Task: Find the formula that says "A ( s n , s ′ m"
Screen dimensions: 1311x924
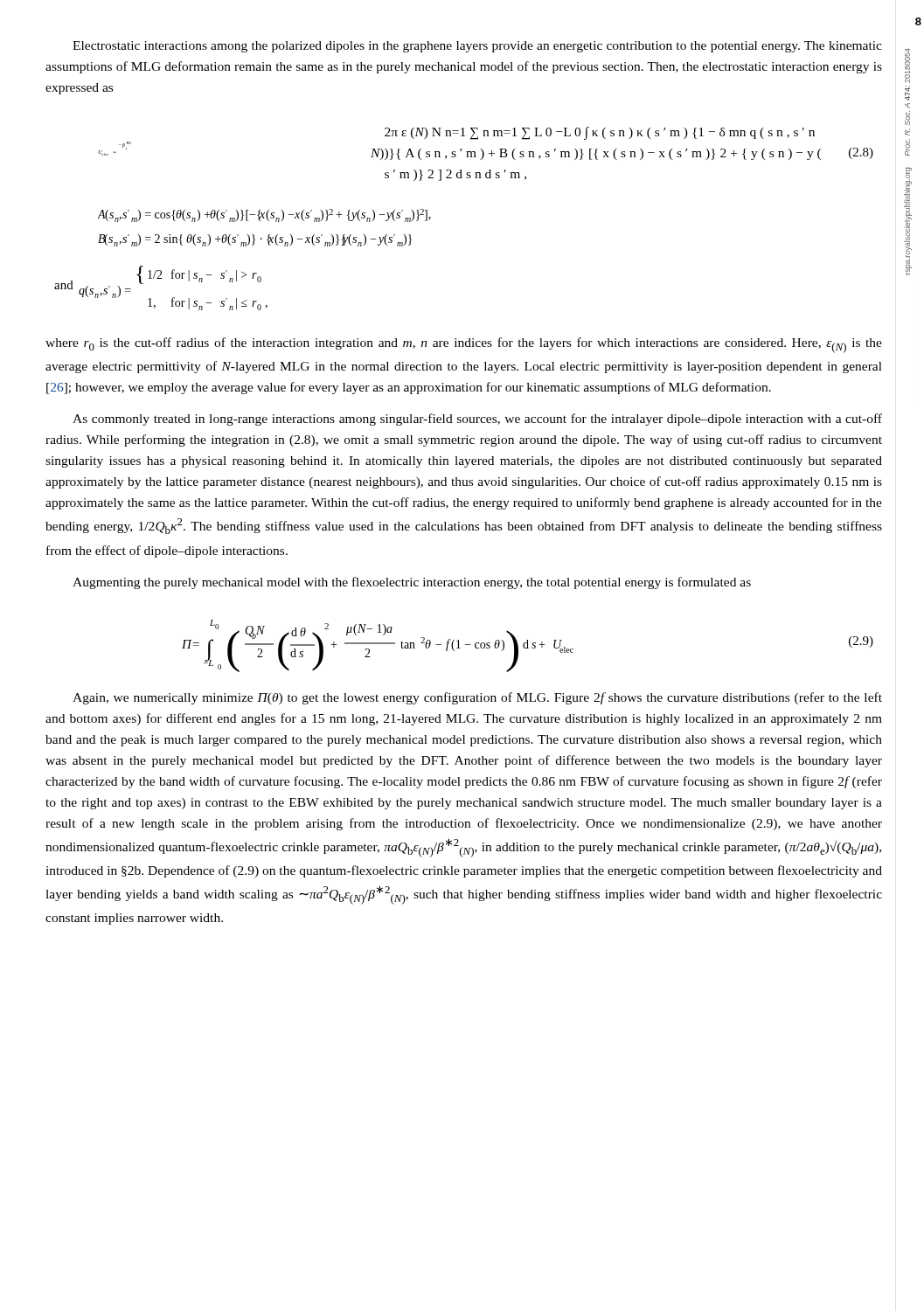Action: click(264, 215)
